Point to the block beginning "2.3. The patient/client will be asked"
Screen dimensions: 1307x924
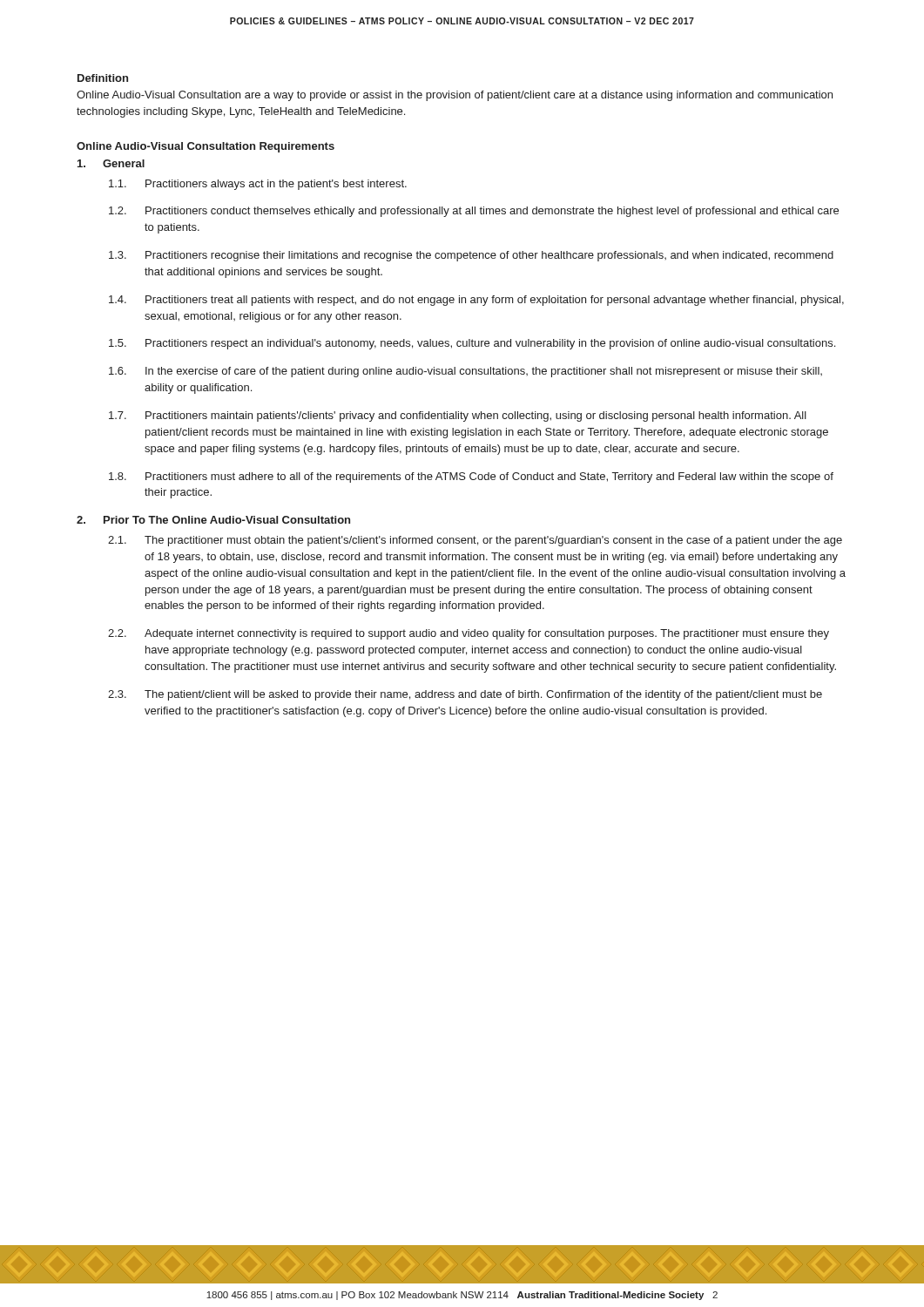(x=478, y=703)
